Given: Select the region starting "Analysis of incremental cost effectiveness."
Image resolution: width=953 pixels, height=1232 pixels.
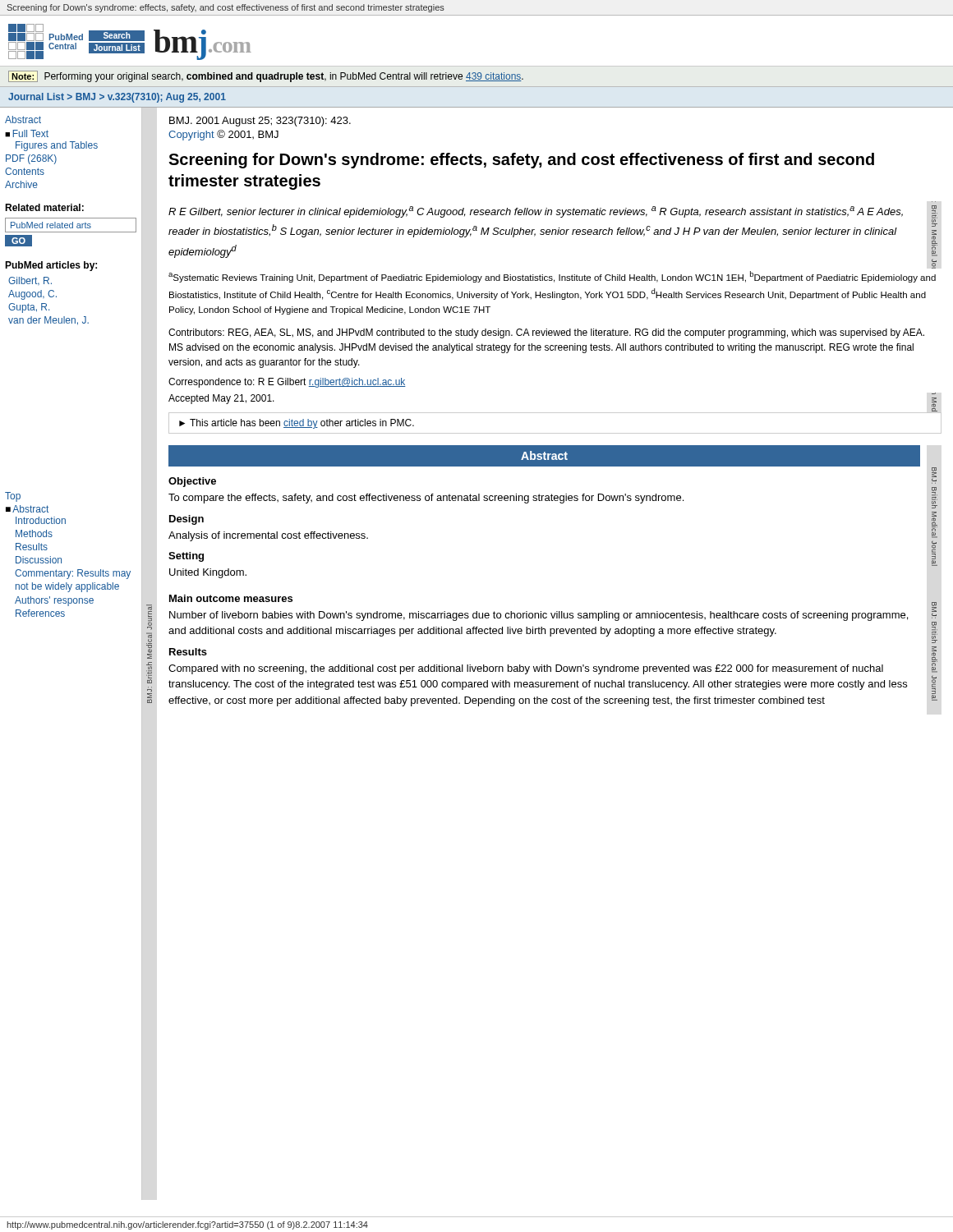Looking at the screenshot, I should pos(269,535).
